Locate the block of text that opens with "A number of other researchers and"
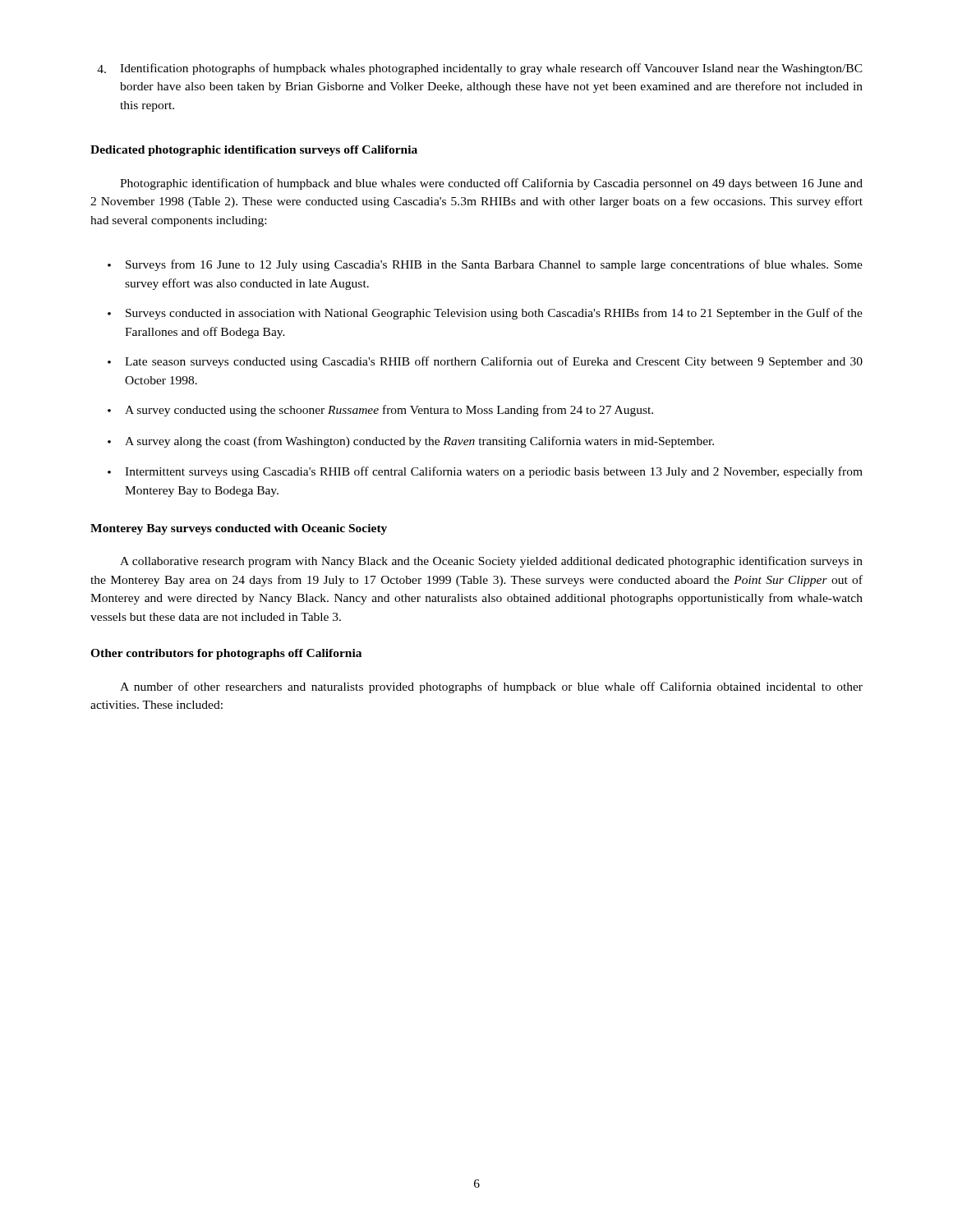 click(476, 696)
